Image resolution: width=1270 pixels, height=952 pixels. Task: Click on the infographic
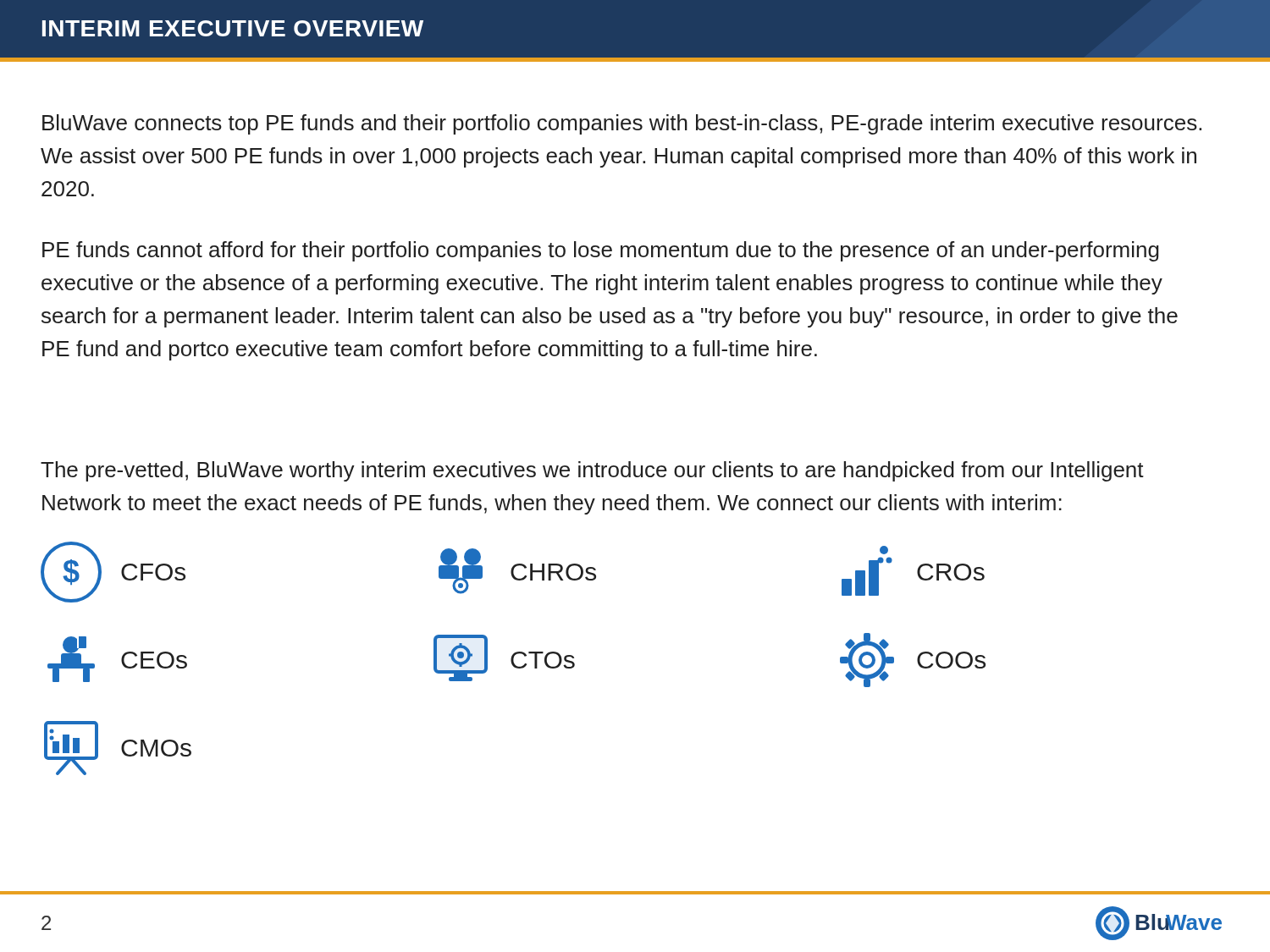pos(625,707)
